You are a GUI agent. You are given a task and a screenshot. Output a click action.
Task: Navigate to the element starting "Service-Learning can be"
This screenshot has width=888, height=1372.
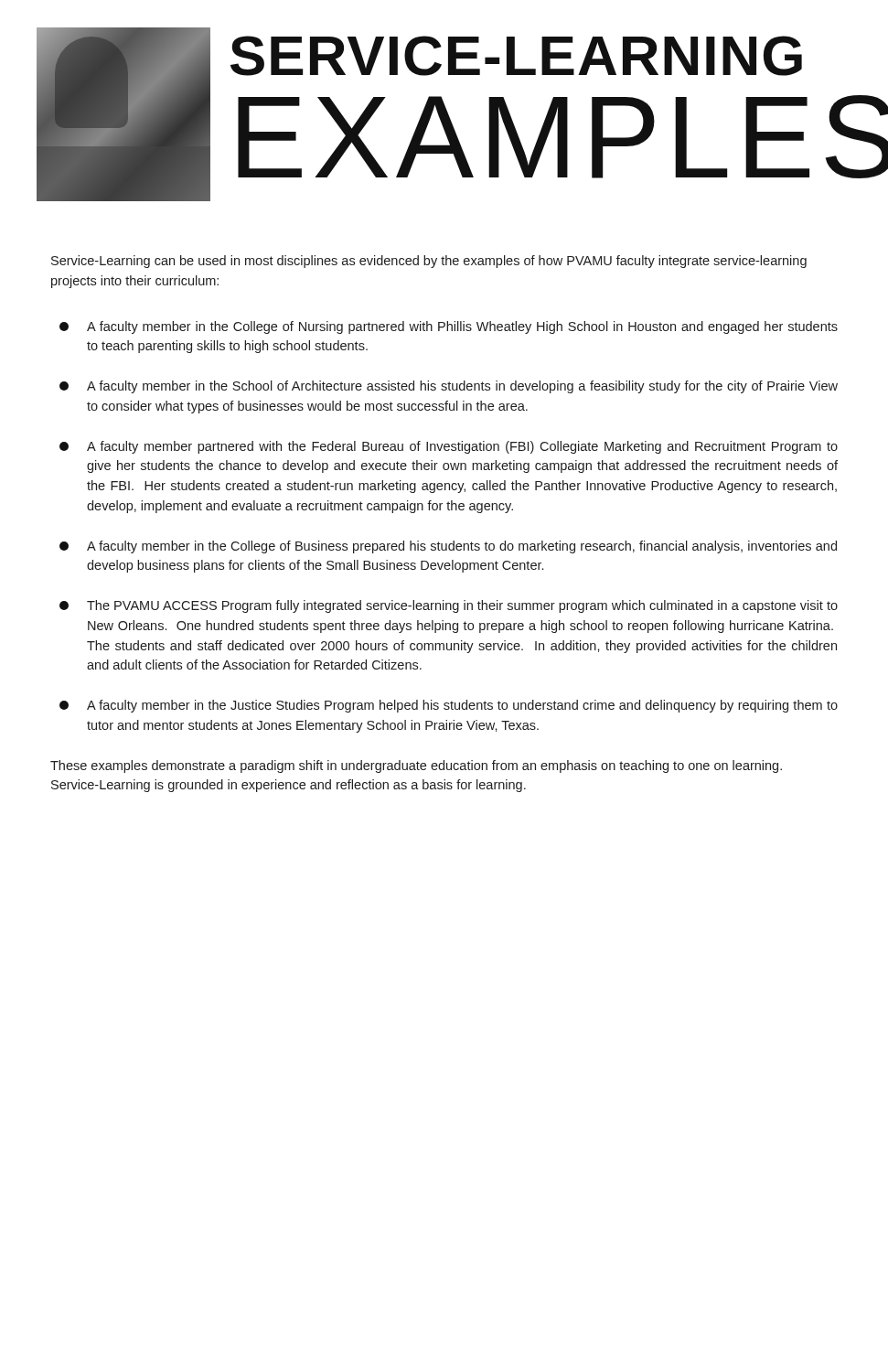click(429, 271)
